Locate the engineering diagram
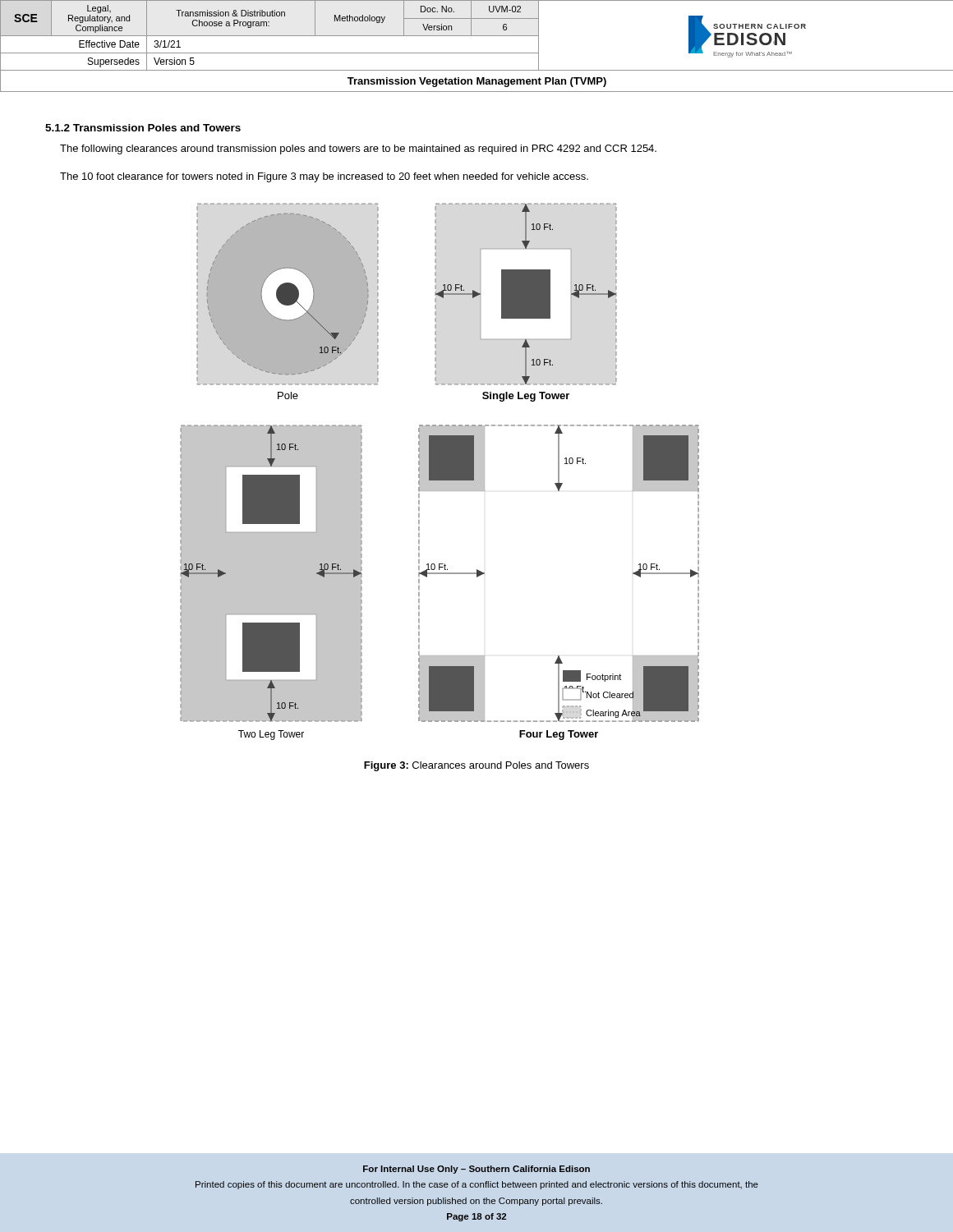This screenshot has height=1232, width=953. pyautogui.click(x=476, y=475)
